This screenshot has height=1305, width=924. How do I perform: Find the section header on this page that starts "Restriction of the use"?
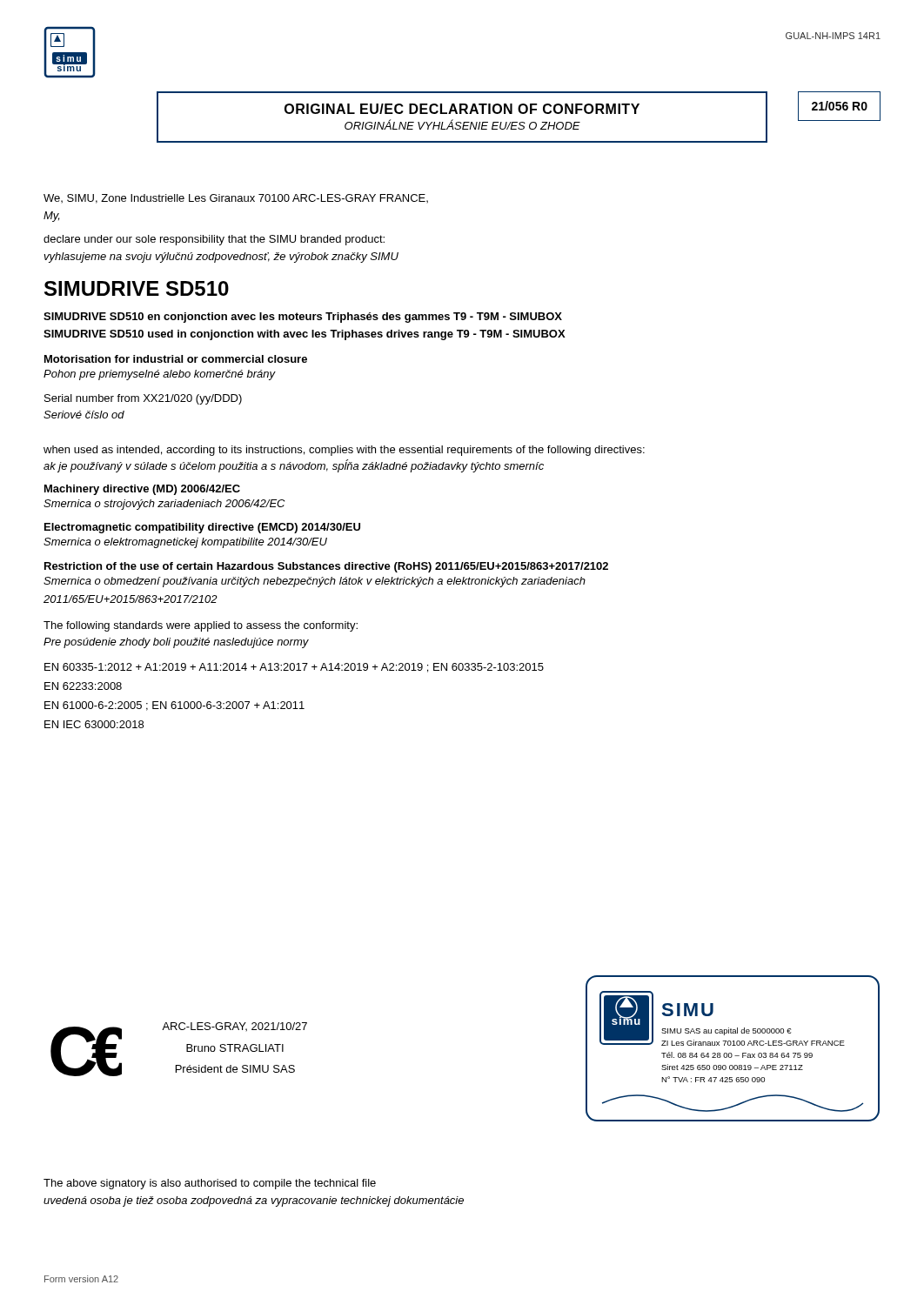[x=326, y=565]
